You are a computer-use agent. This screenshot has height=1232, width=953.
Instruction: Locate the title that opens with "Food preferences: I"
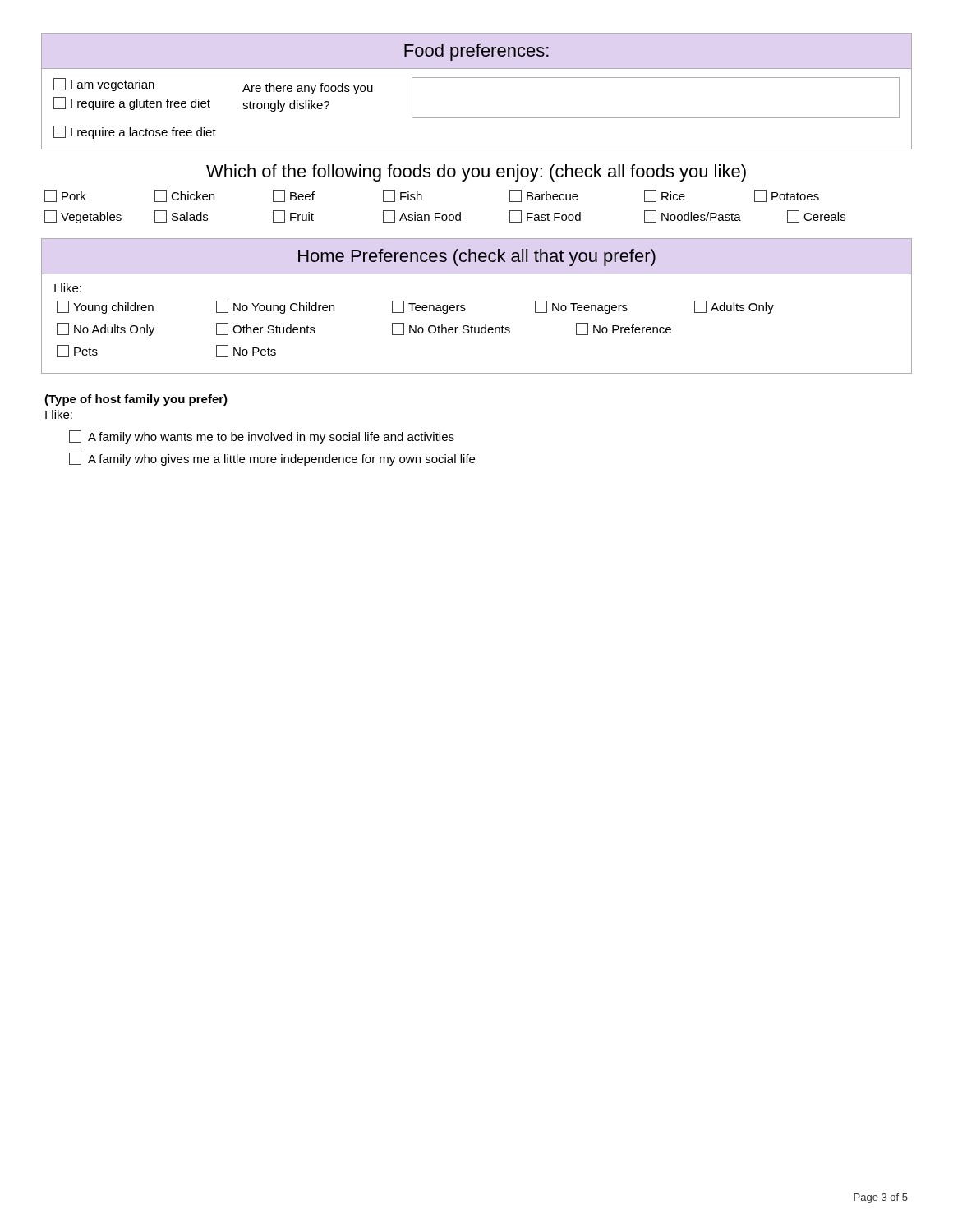[x=476, y=52]
